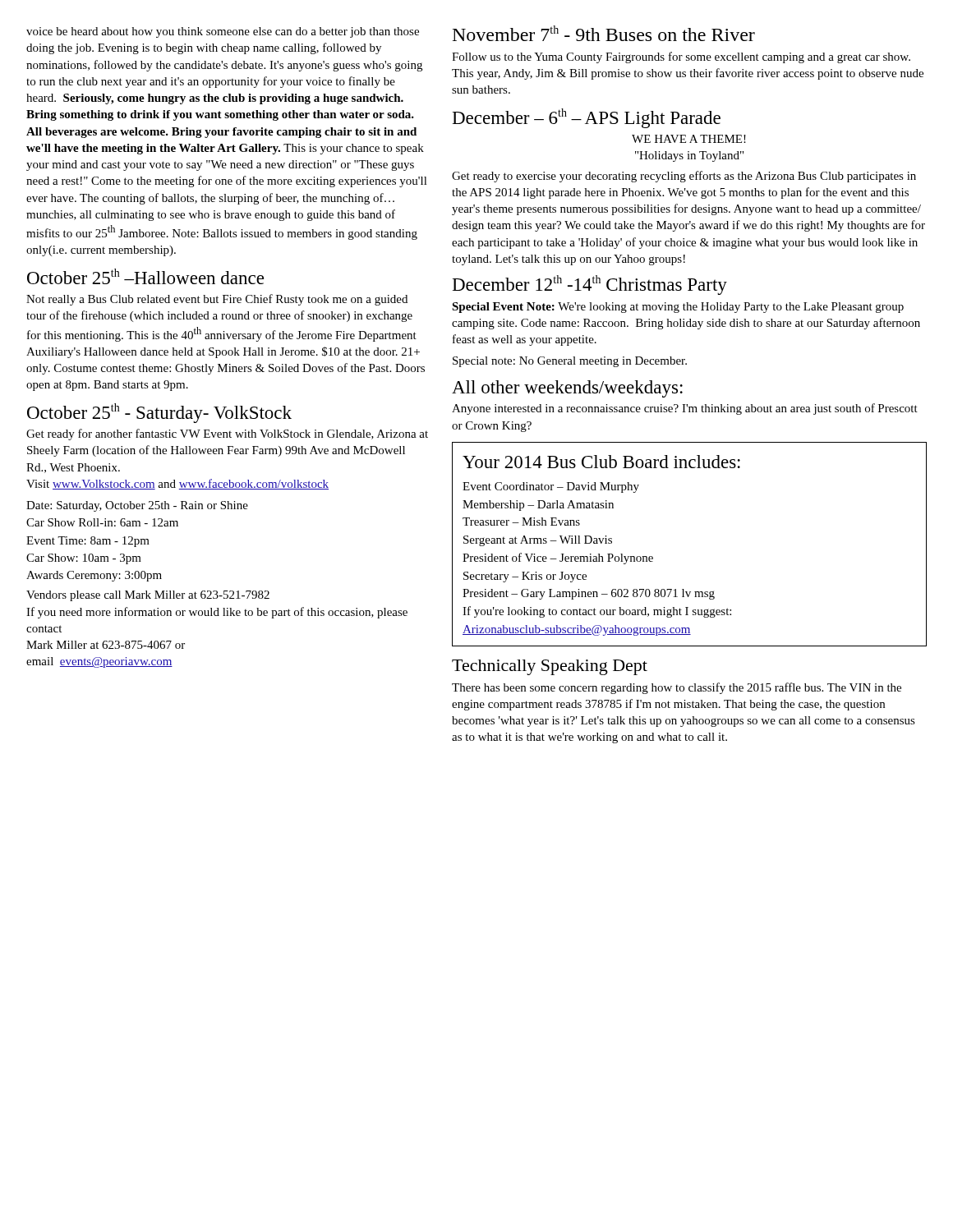Point to the block beginning "Special Event Note:"
953x1232 pixels.
pos(686,323)
